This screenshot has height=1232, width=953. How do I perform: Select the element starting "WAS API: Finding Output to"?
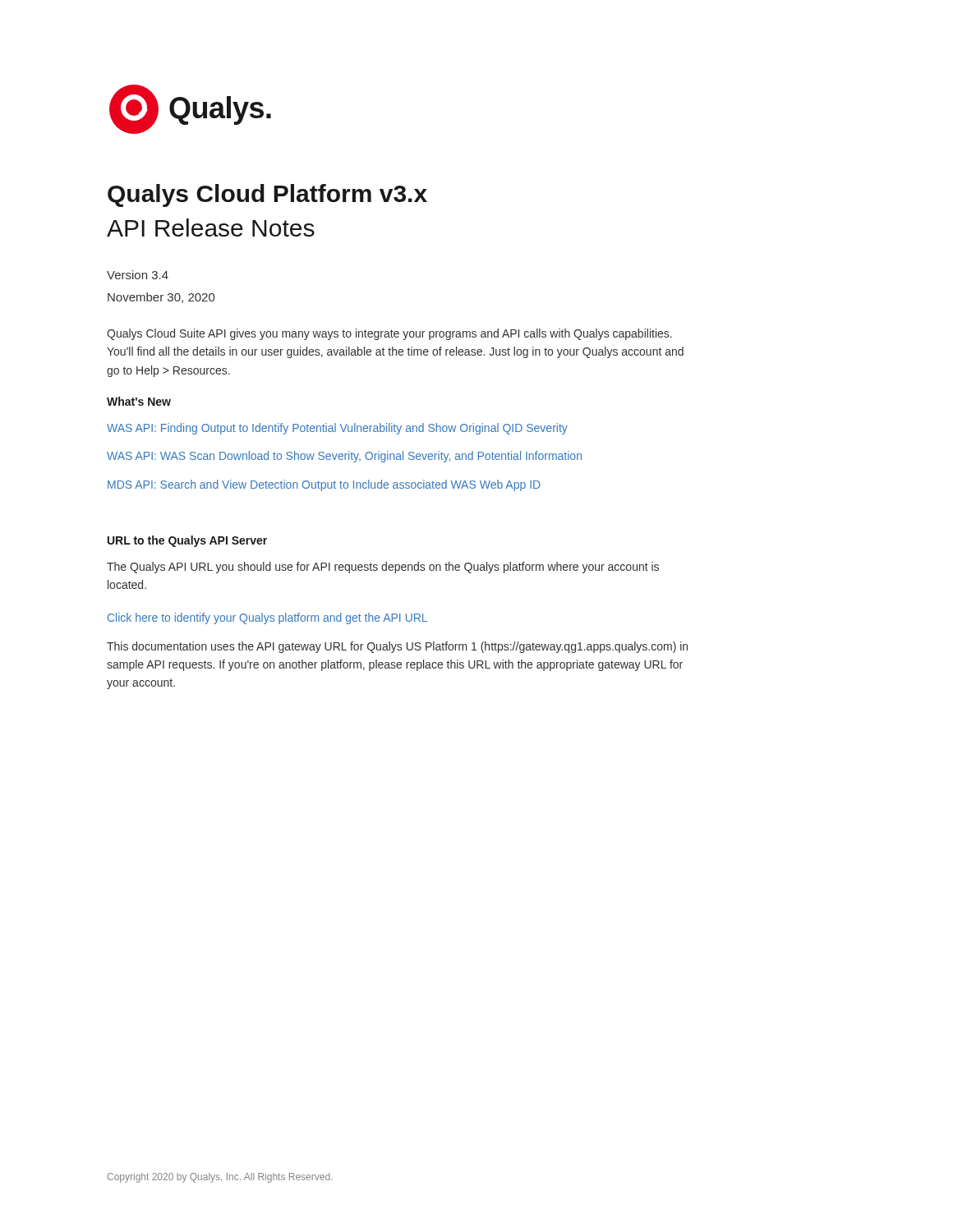(337, 428)
